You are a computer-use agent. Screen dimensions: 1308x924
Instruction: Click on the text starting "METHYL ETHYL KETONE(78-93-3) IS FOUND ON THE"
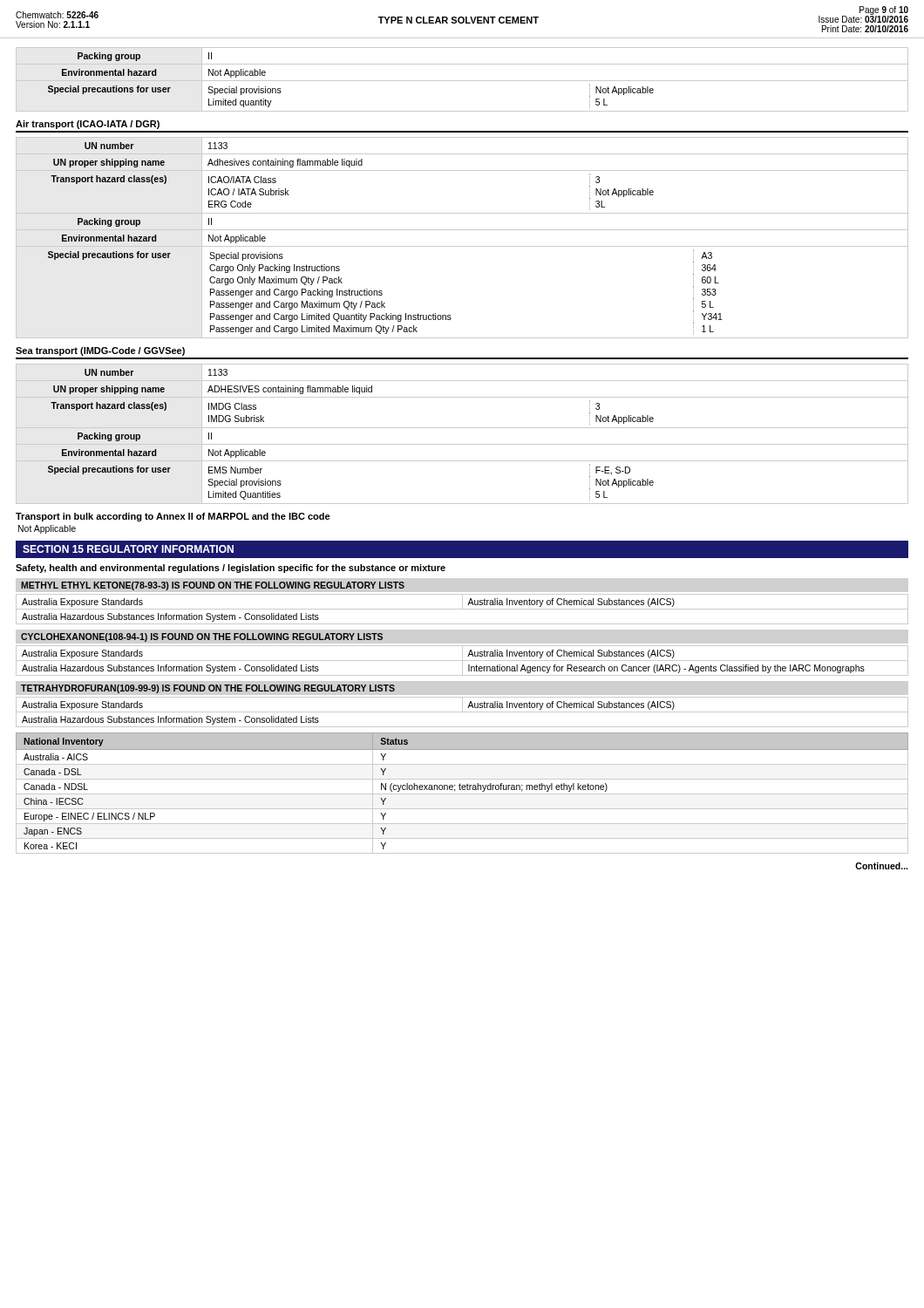213,585
